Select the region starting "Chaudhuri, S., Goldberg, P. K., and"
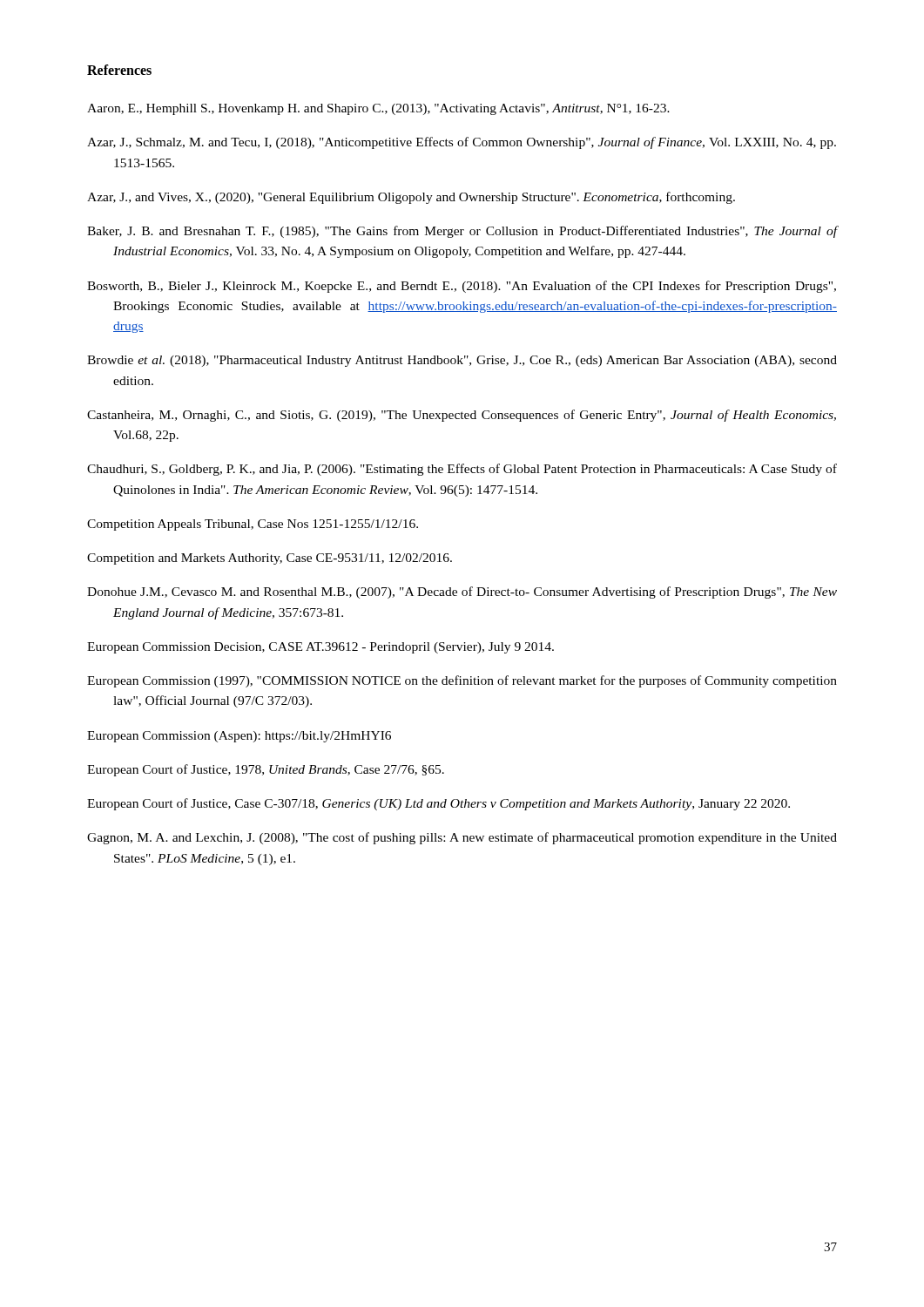The width and height of the screenshot is (924, 1307). click(x=462, y=479)
